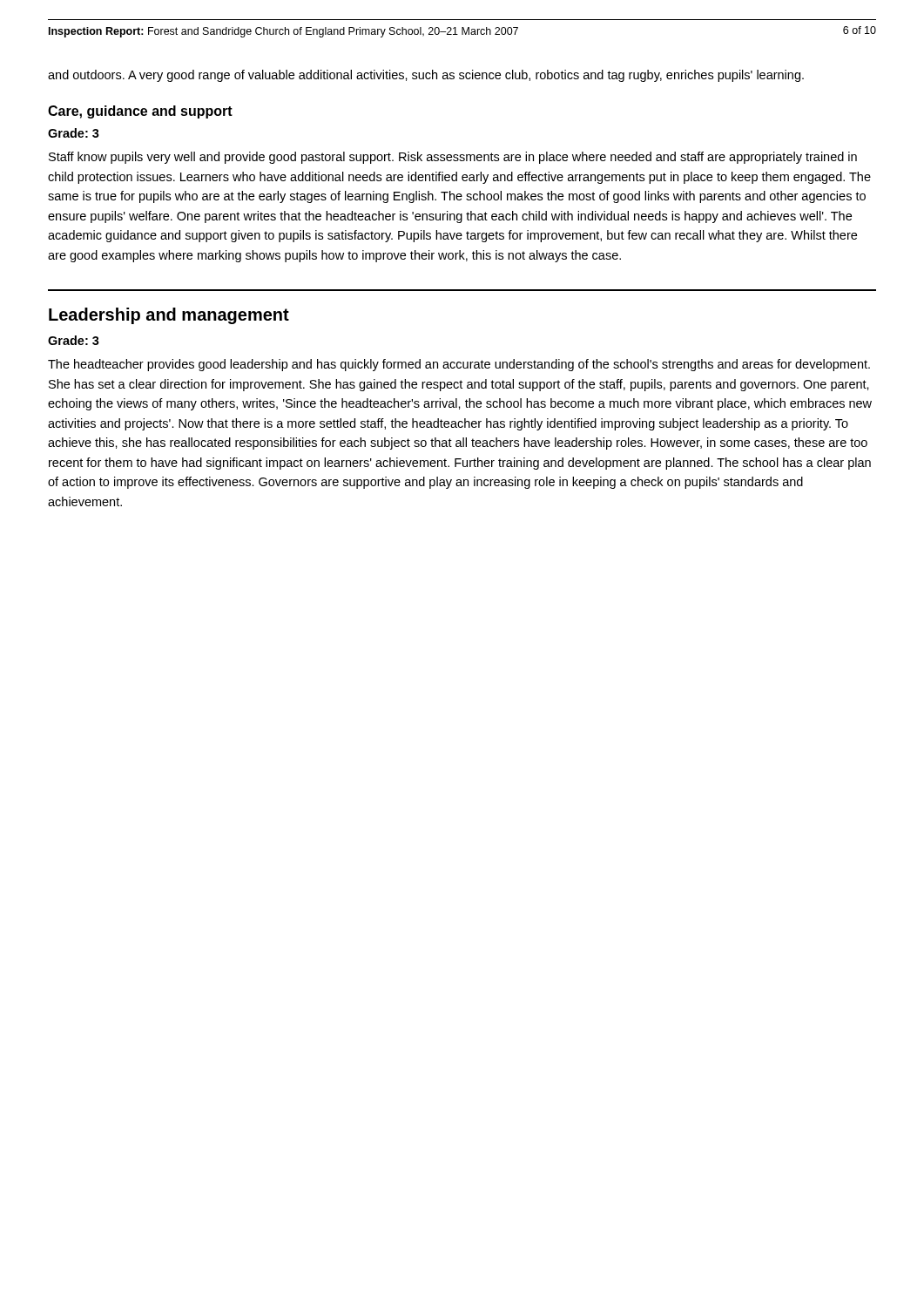The image size is (924, 1307).
Task: Select the text block that says "Staff know pupils very well and provide"
Action: (x=459, y=206)
